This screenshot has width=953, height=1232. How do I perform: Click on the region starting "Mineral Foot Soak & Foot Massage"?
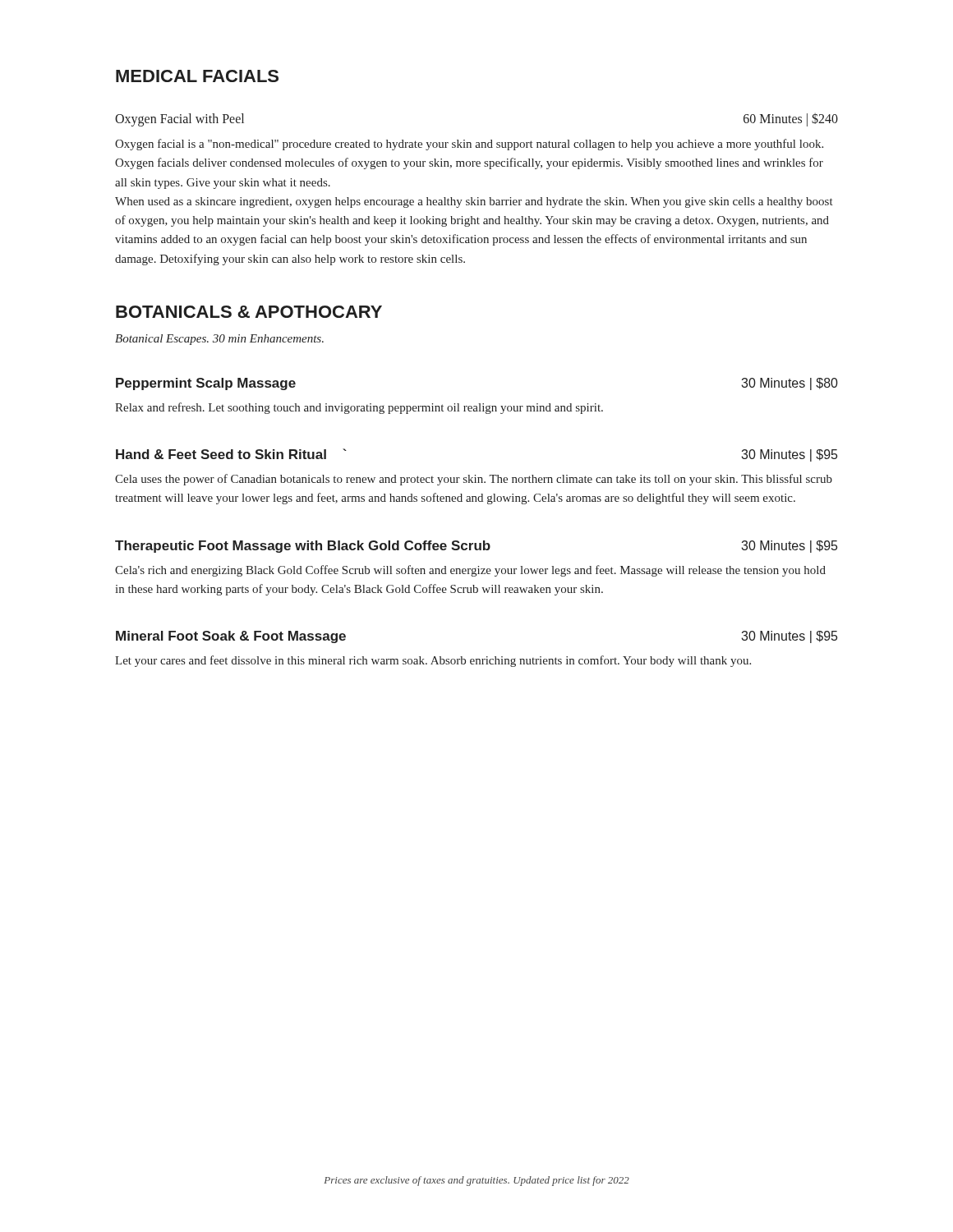pos(231,637)
